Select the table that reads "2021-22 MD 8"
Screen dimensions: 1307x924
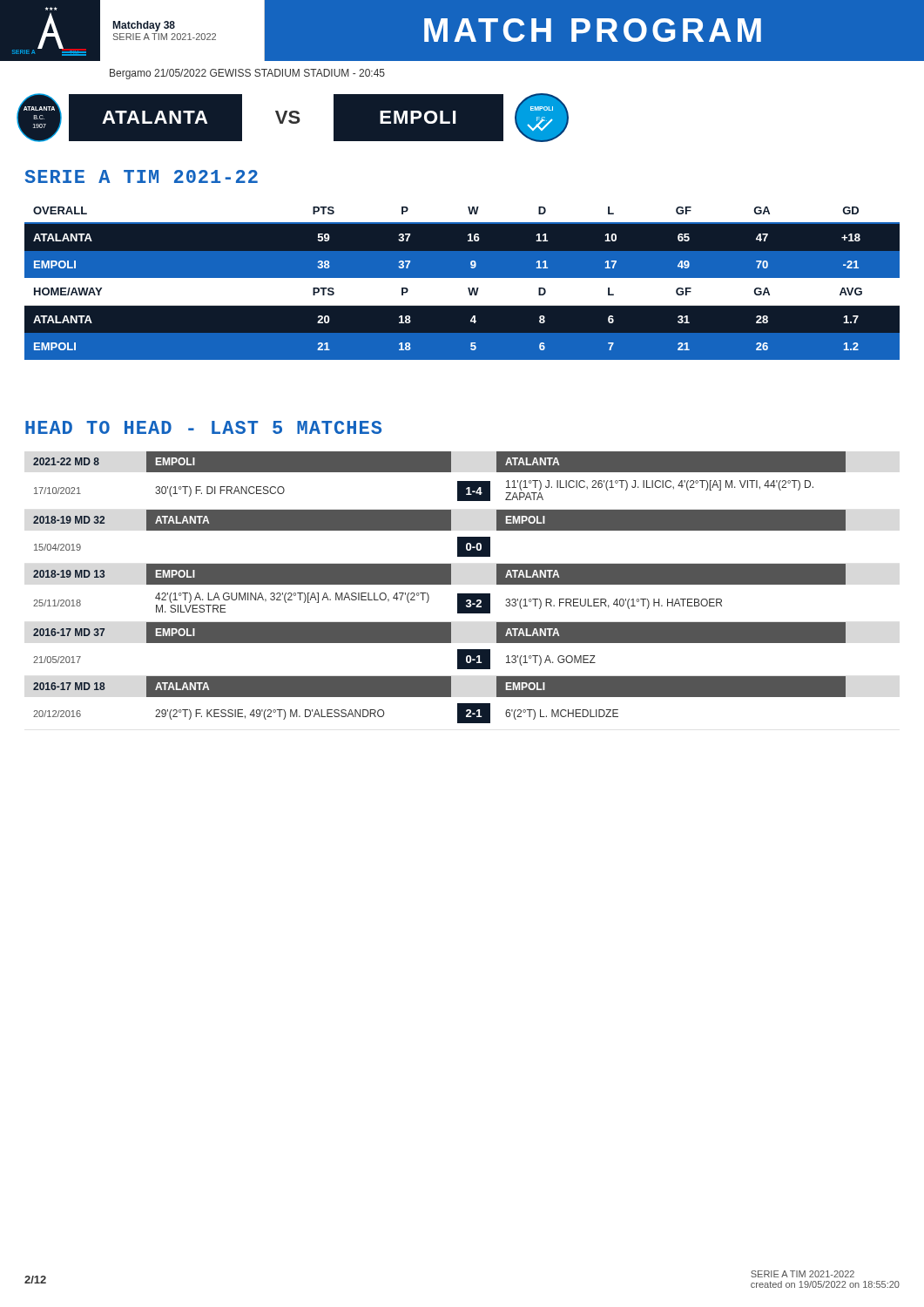(462, 591)
